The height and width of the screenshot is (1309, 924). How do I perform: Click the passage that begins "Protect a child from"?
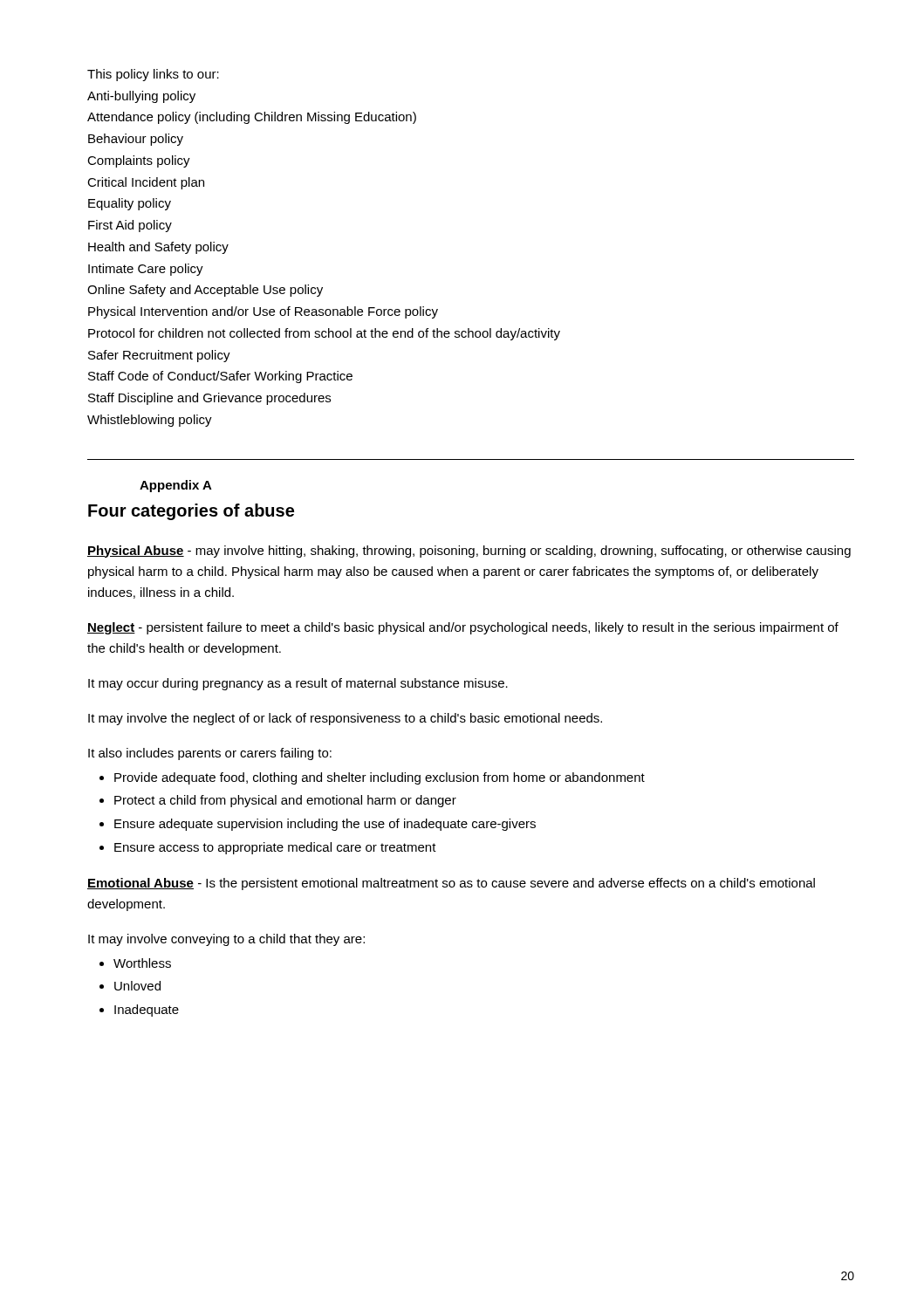pos(285,800)
